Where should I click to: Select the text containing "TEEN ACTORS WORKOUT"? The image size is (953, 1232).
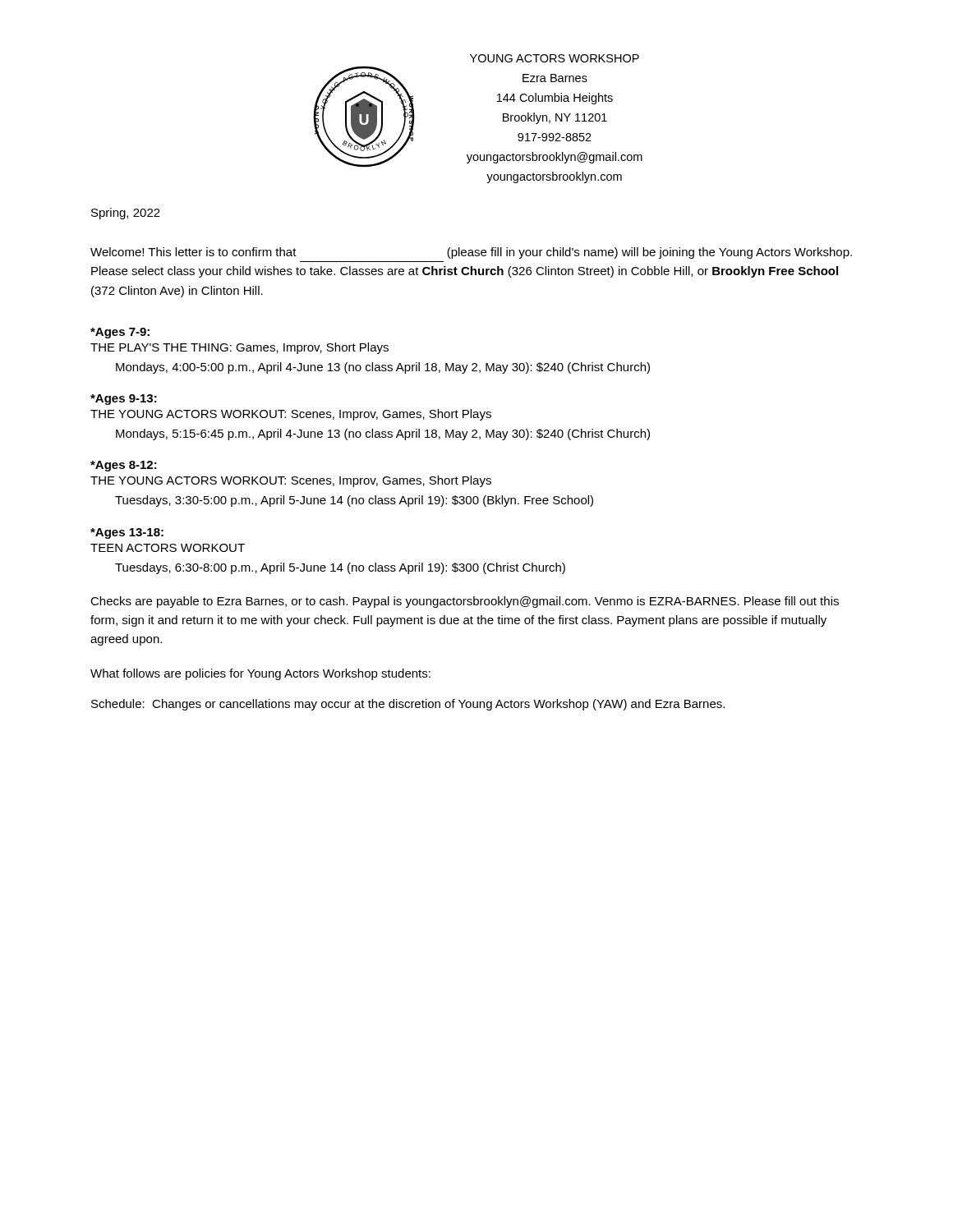(x=168, y=547)
